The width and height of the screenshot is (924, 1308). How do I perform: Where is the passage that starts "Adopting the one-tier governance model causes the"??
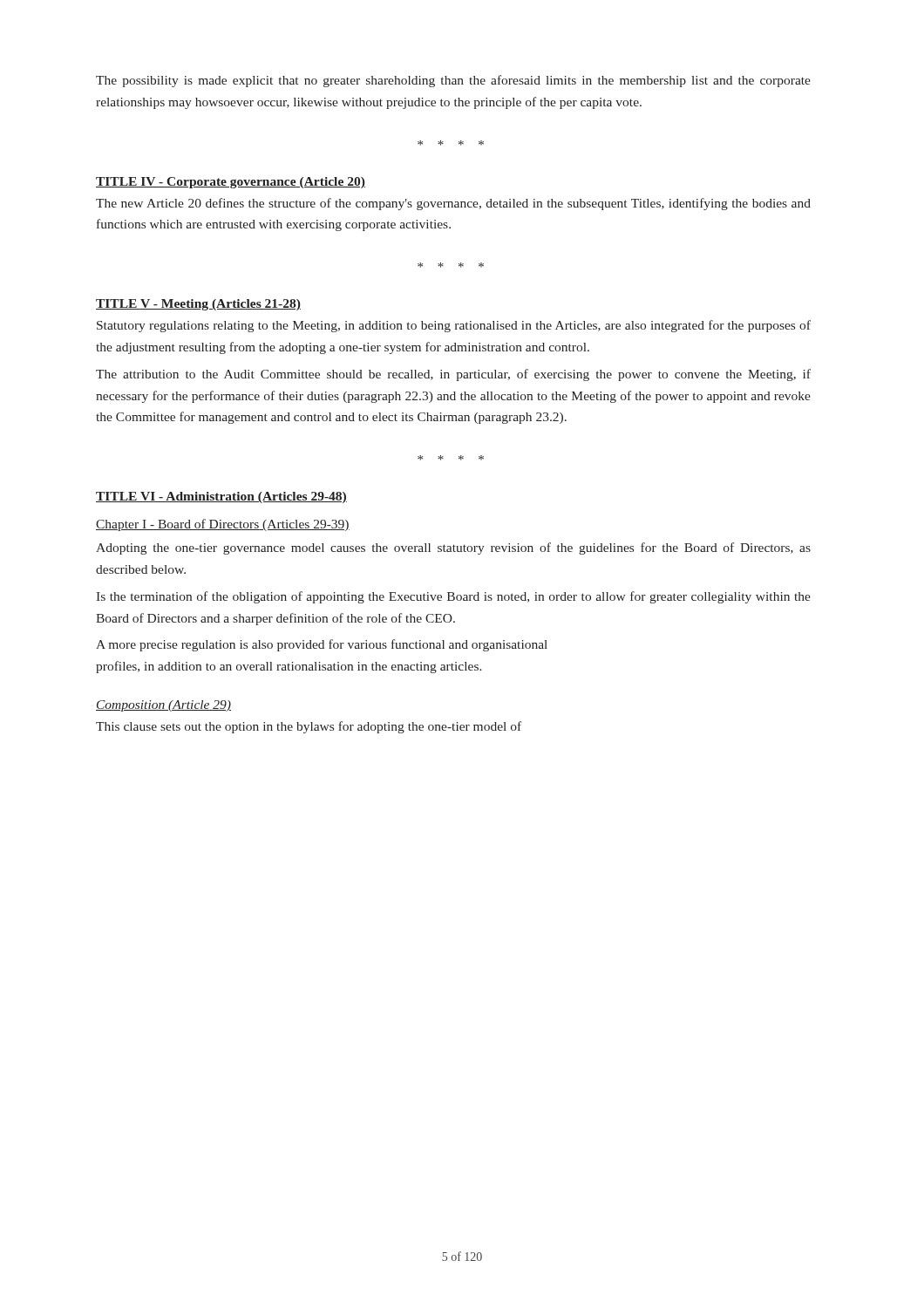coord(453,558)
